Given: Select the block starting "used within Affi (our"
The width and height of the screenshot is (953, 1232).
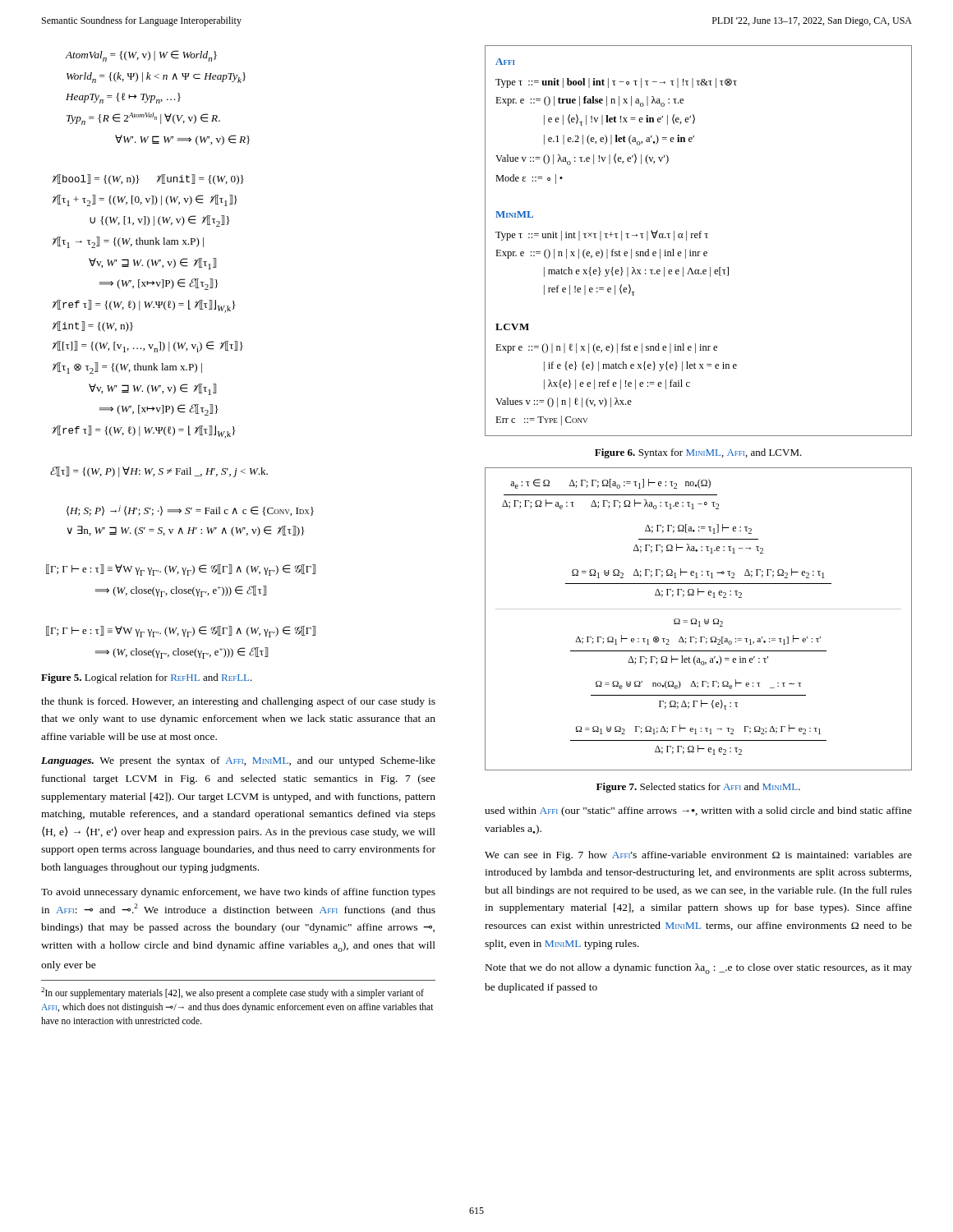Looking at the screenshot, I should pos(698,821).
